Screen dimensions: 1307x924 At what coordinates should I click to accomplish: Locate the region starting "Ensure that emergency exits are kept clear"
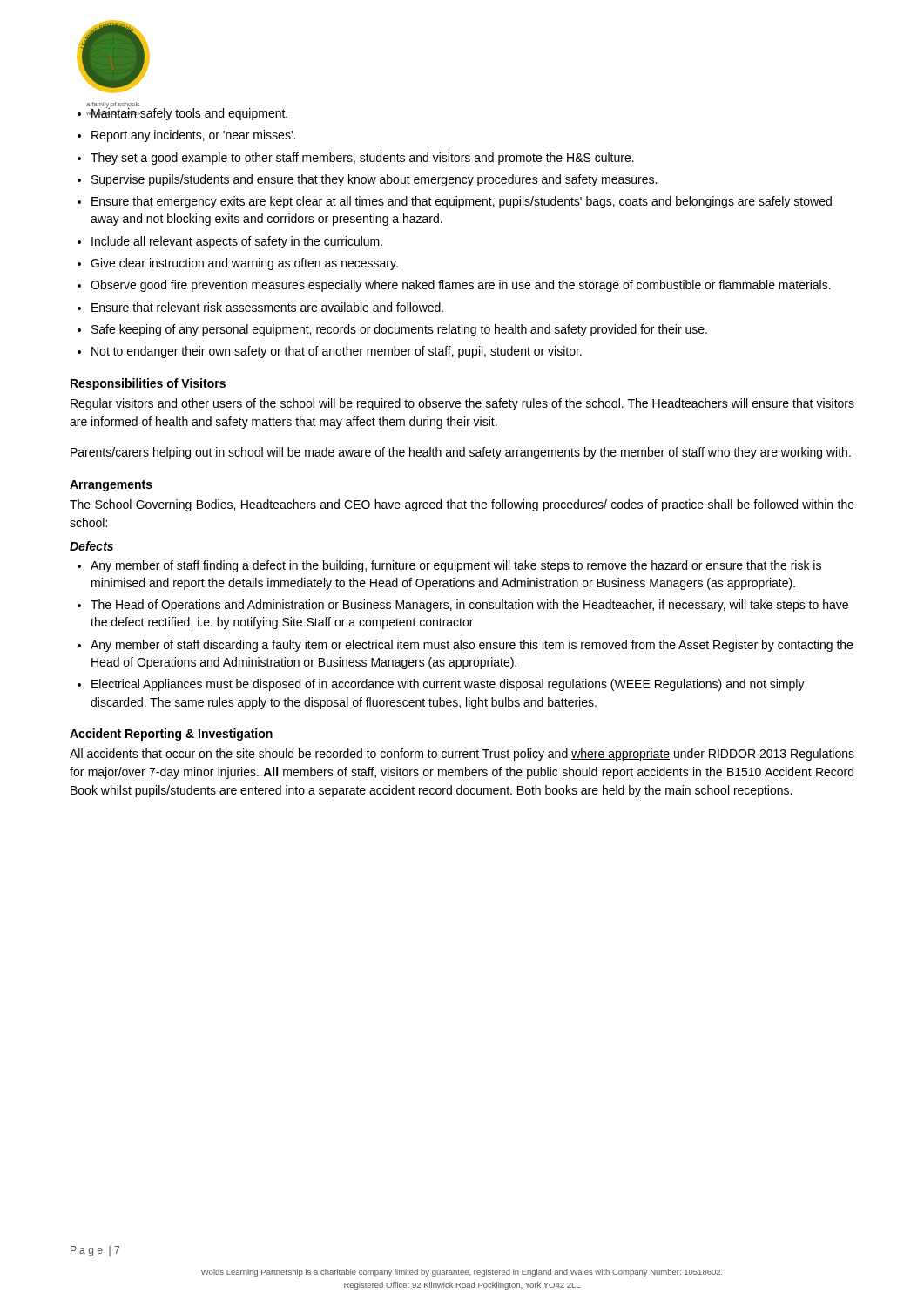point(461,210)
